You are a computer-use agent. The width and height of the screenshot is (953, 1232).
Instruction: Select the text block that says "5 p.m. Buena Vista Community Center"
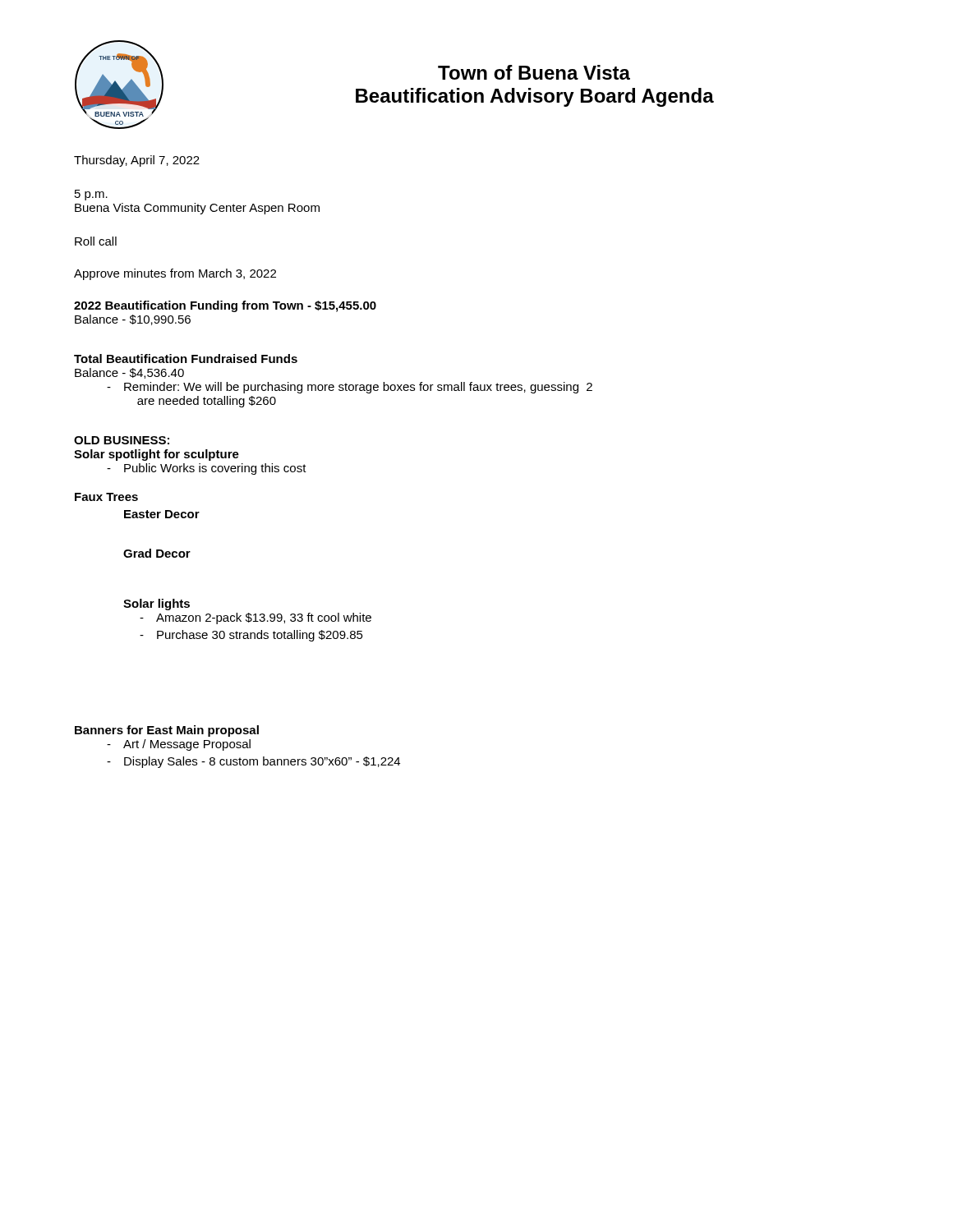tap(197, 200)
